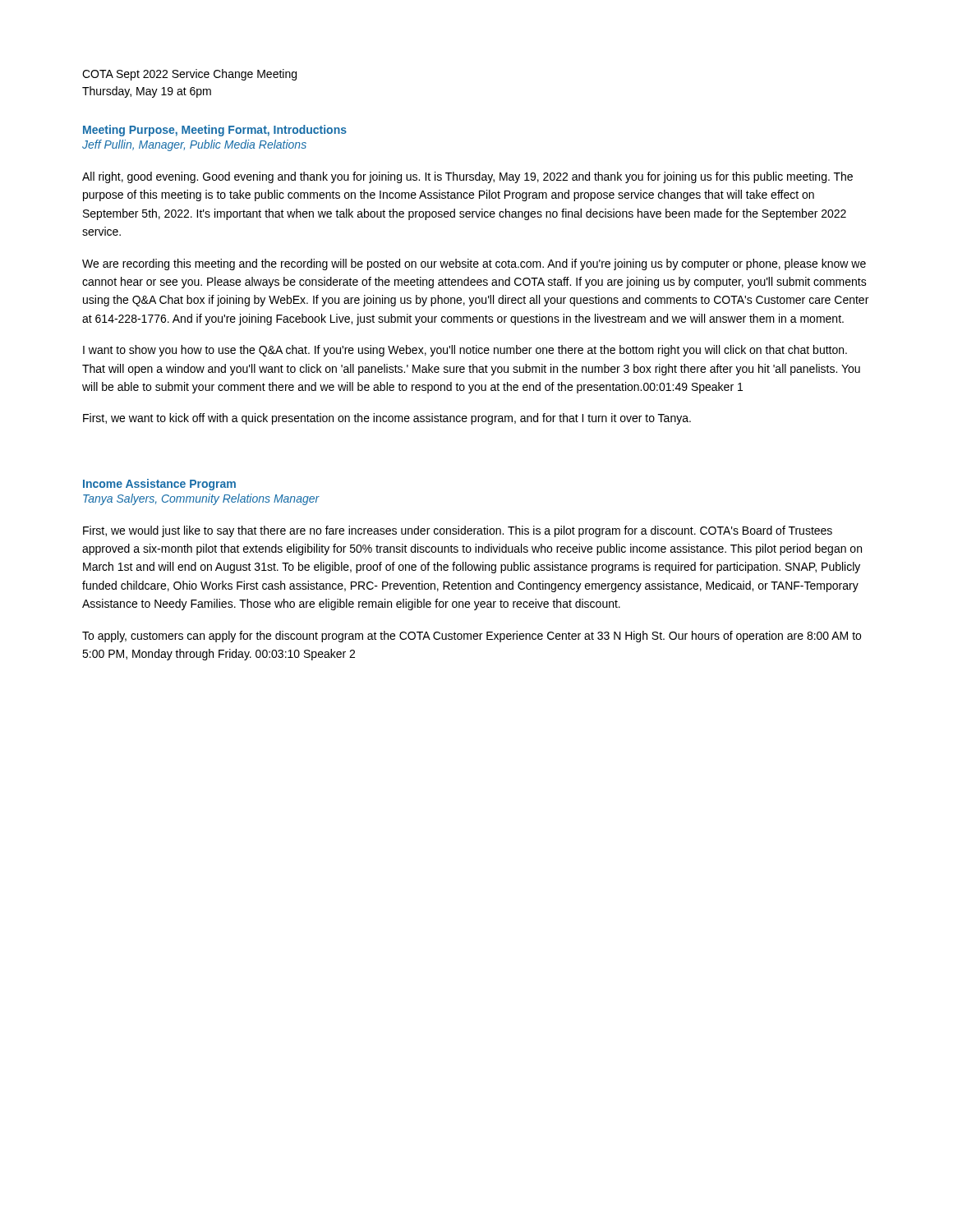Click on the element starting "Jeff Pullin, Manager, Public Media"
Viewport: 953px width, 1232px height.
(x=194, y=145)
